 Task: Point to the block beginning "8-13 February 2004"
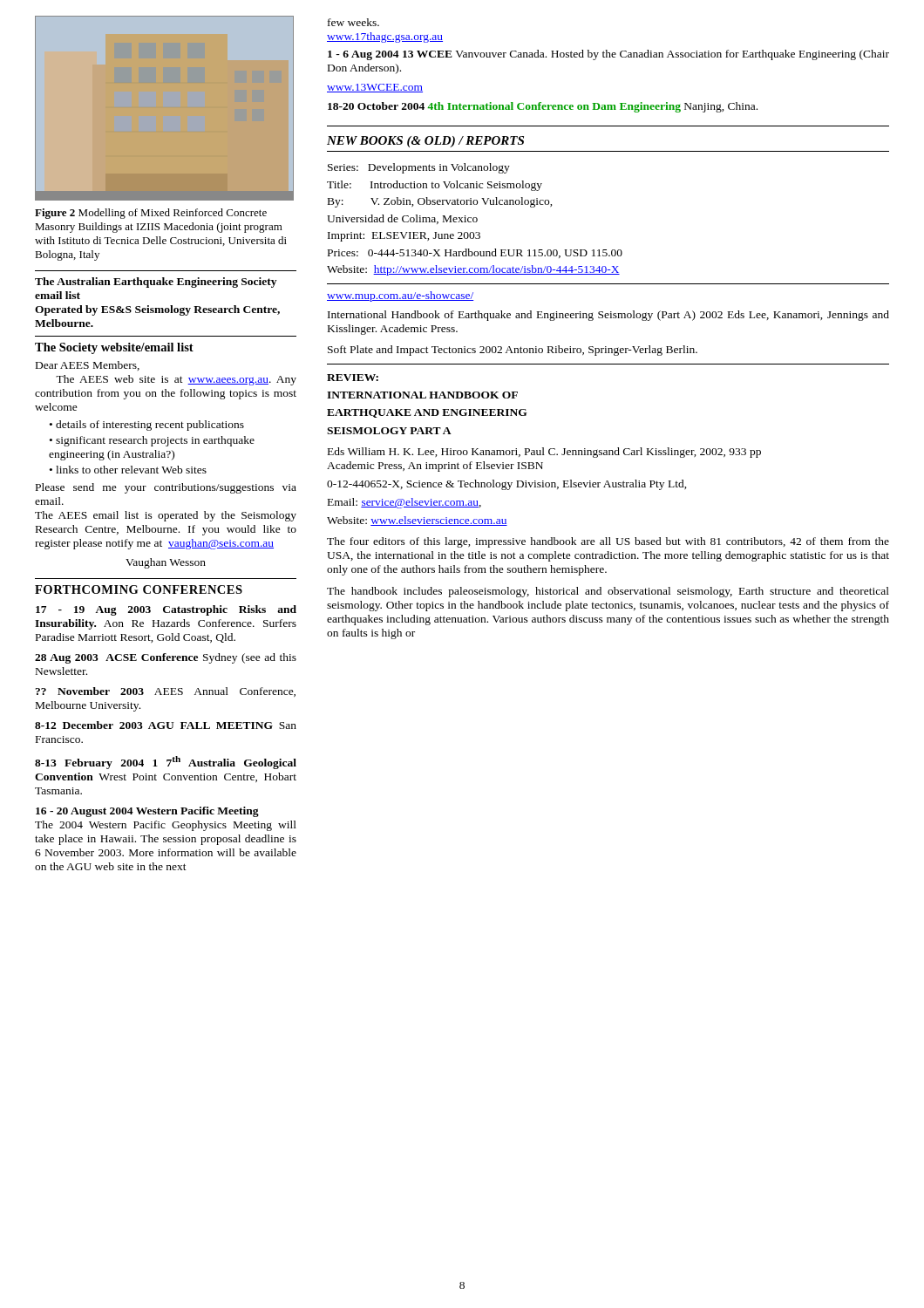pos(166,775)
